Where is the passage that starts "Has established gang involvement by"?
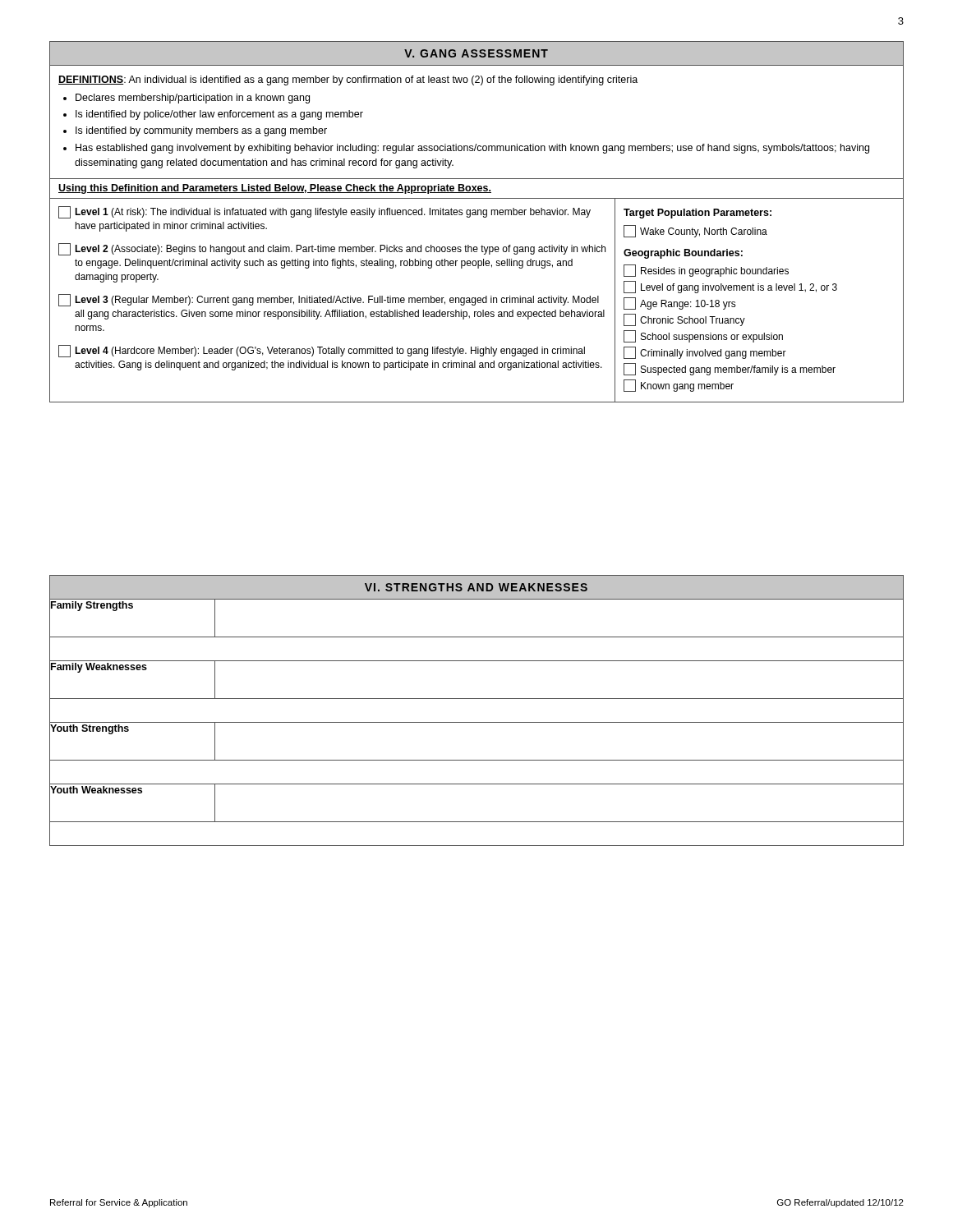This screenshot has height=1232, width=953. [x=472, y=155]
